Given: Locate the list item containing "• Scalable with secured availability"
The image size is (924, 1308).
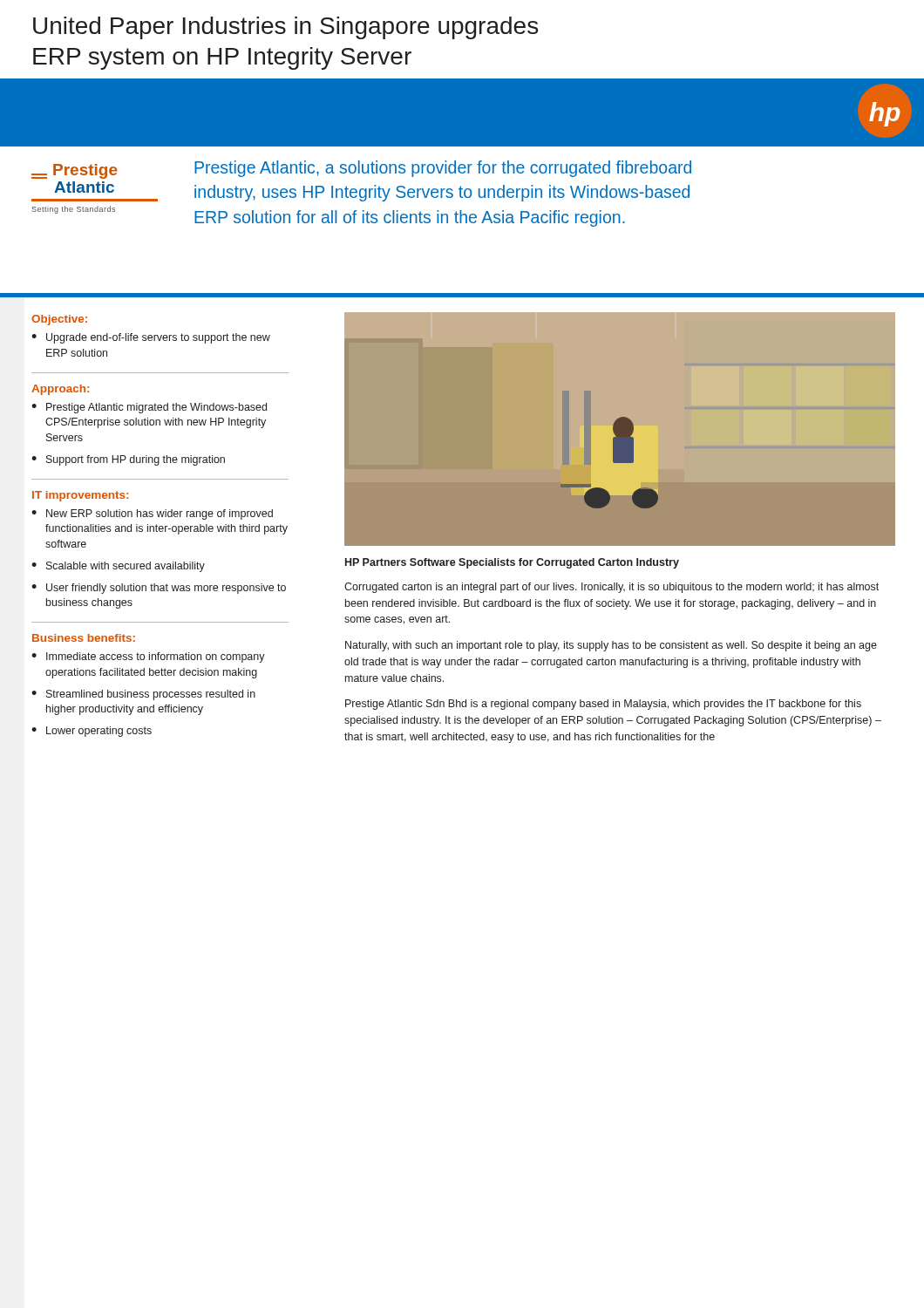Looking at the screenshot, I should click(118, 566).
